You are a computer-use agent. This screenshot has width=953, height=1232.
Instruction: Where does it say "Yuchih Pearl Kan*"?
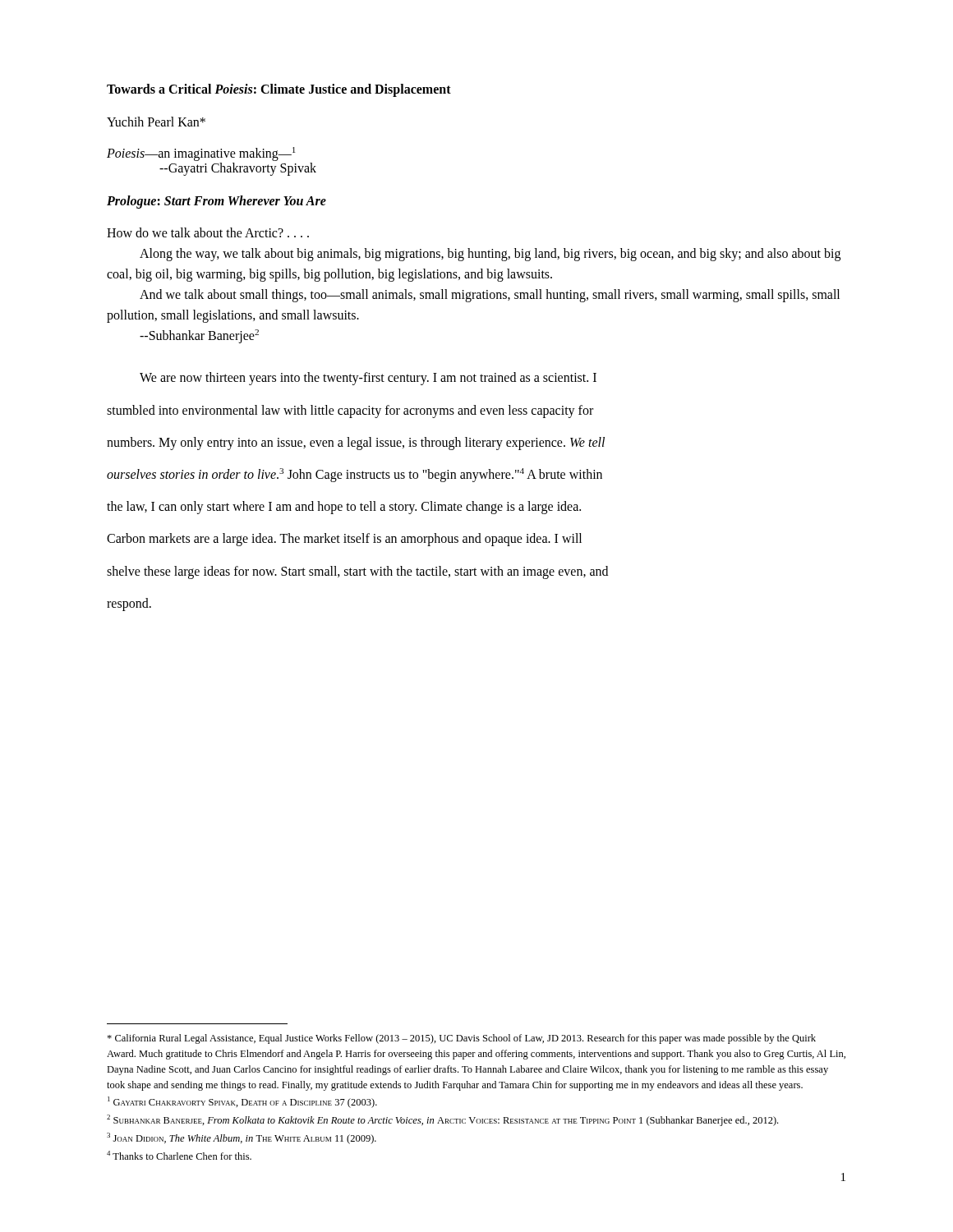click(x=156, y=122)
